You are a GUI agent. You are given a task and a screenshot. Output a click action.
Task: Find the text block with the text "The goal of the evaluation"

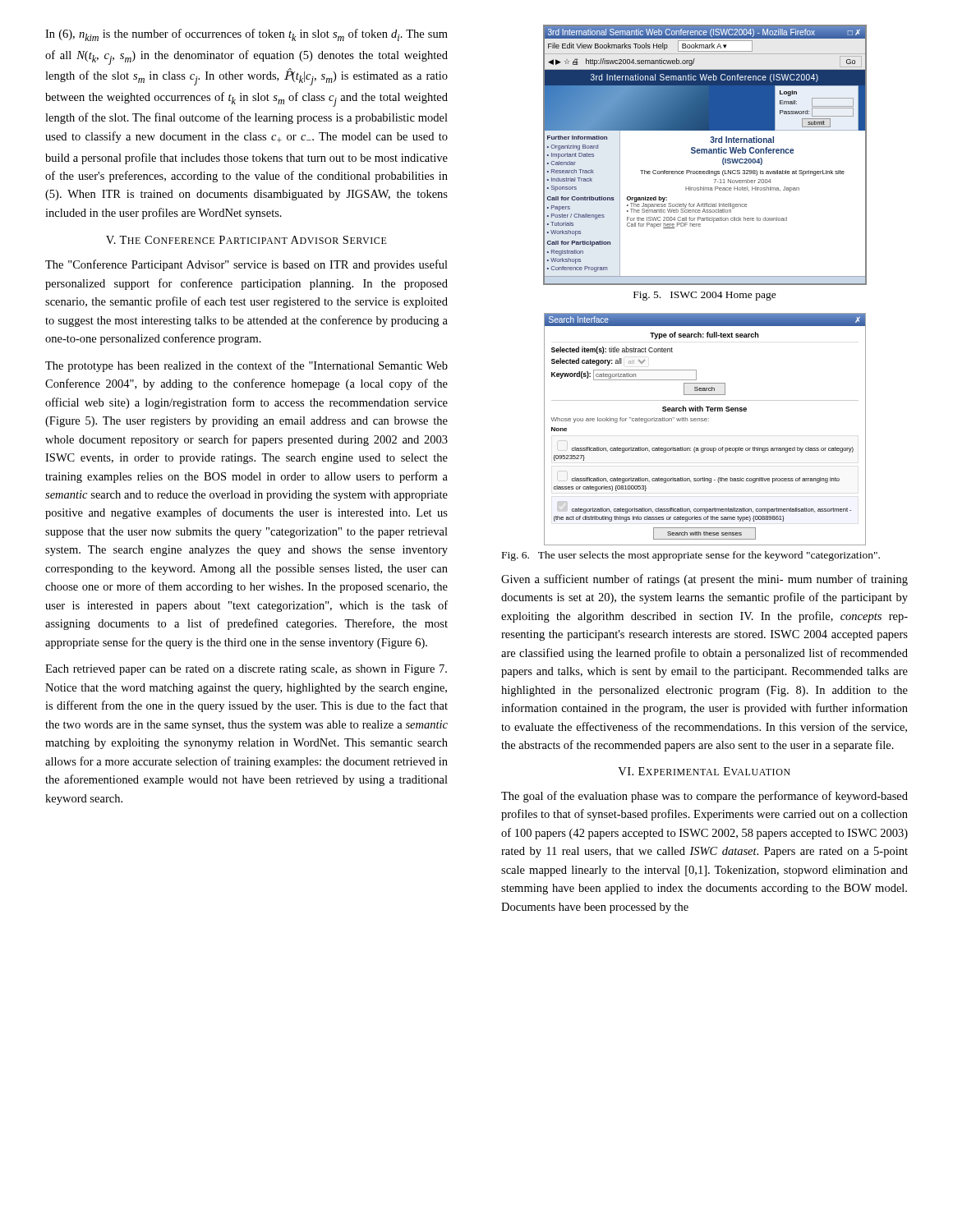click(x=705, y=851)
